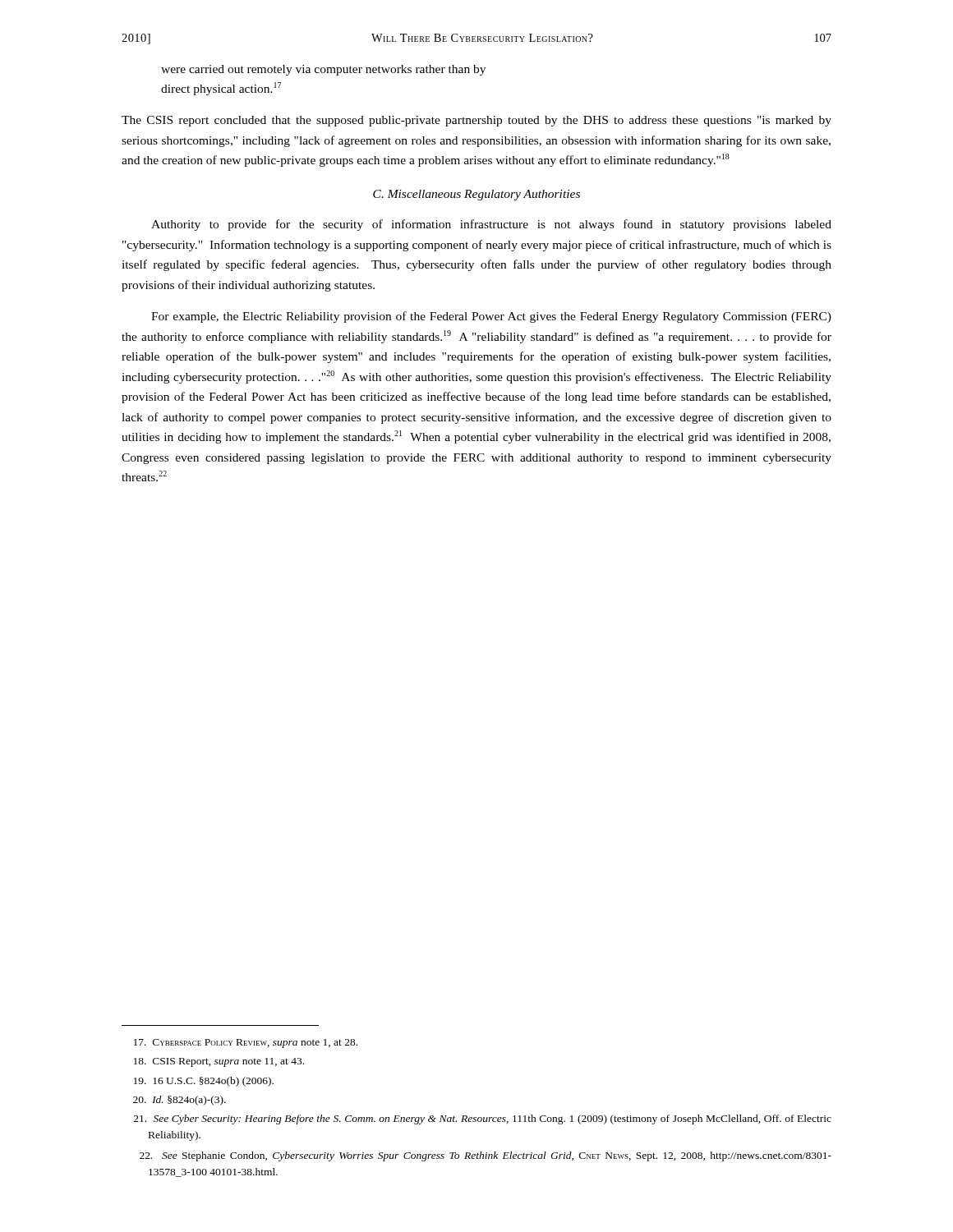
Task: Navigate to the passage starting "CSIS Report, supra note 11,"
Action: 213,1061
